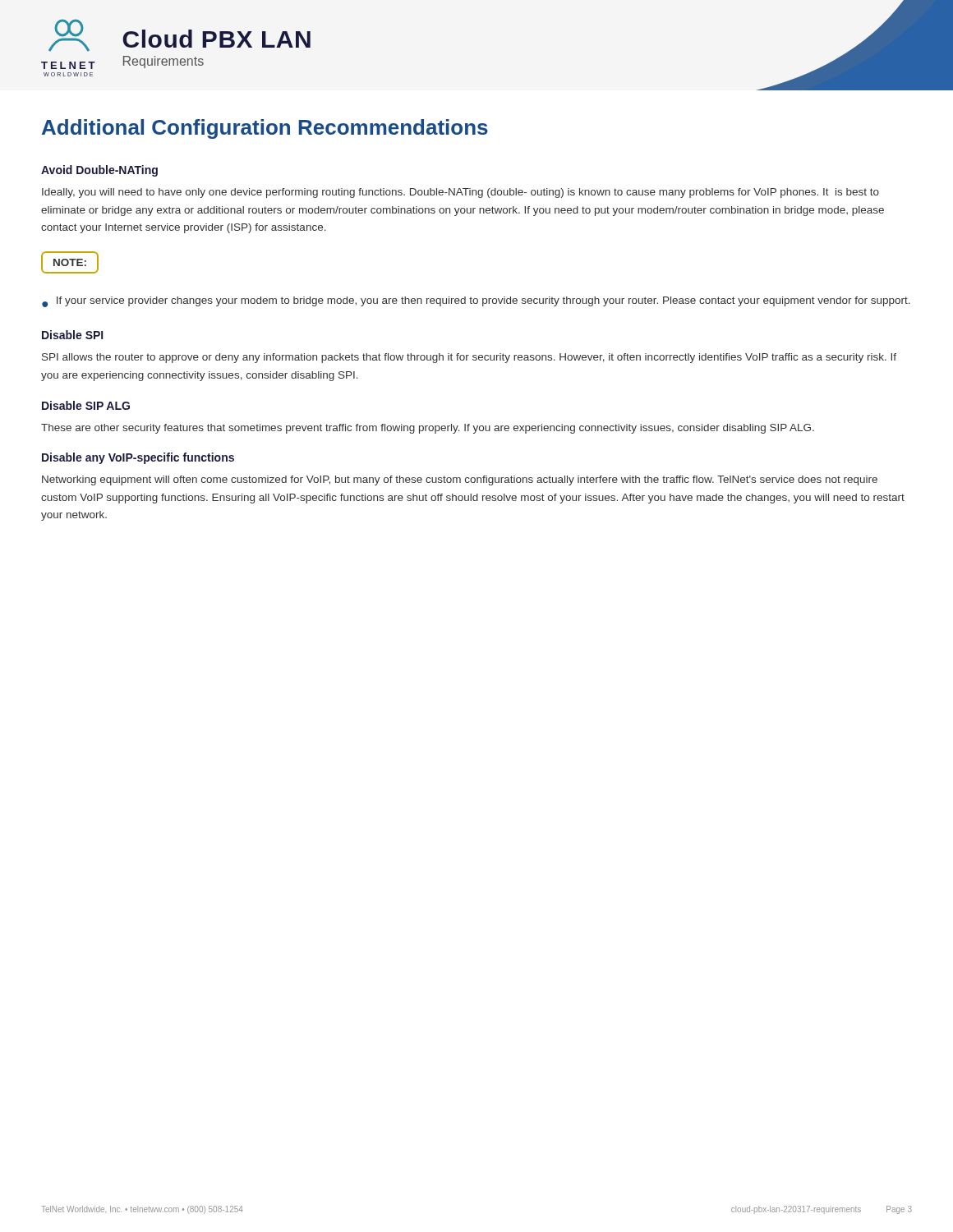
Task: Locate the region starting "Disable SIP ALG"
Action: 86,405
